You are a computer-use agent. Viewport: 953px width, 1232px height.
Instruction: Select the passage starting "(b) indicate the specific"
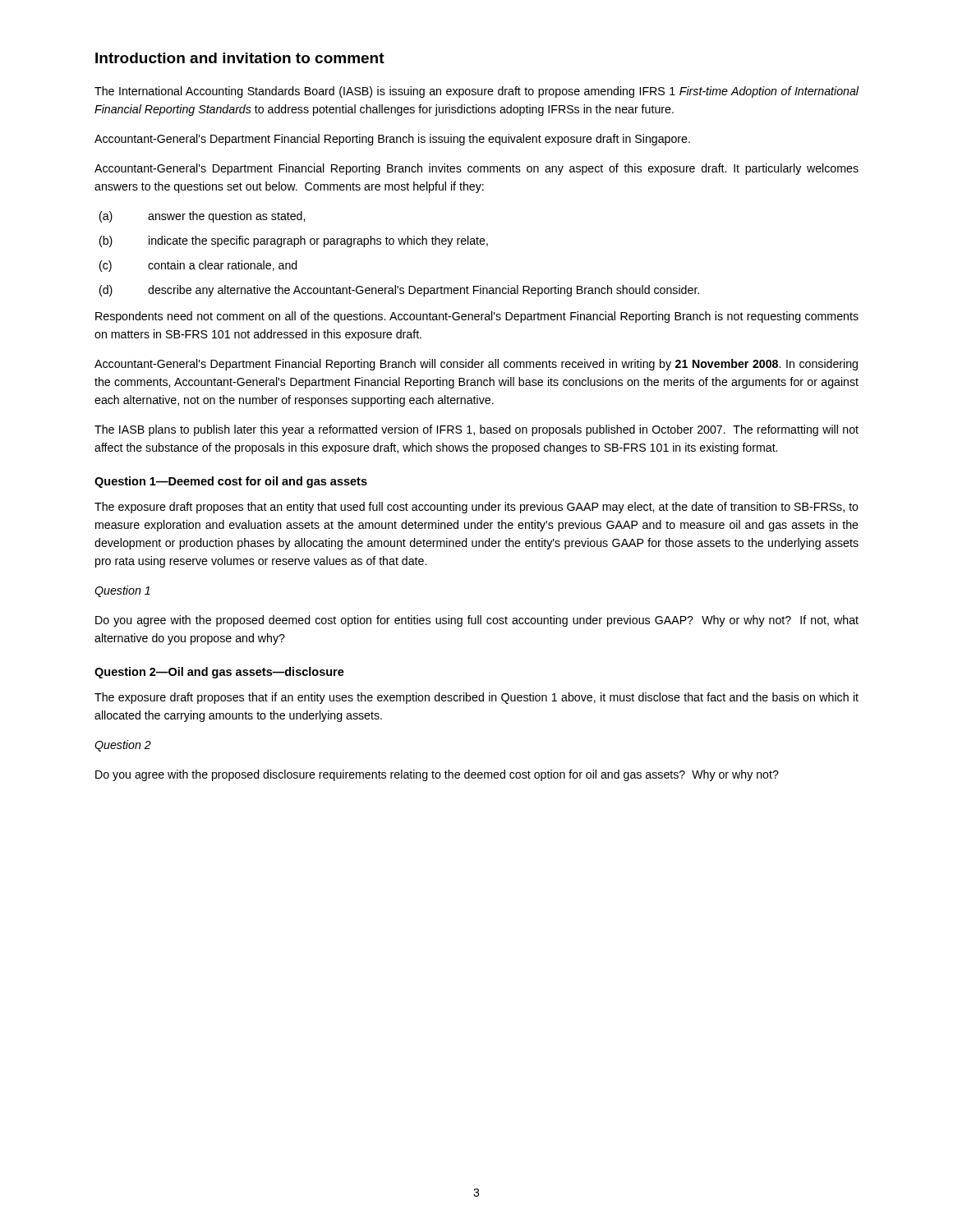476,241
